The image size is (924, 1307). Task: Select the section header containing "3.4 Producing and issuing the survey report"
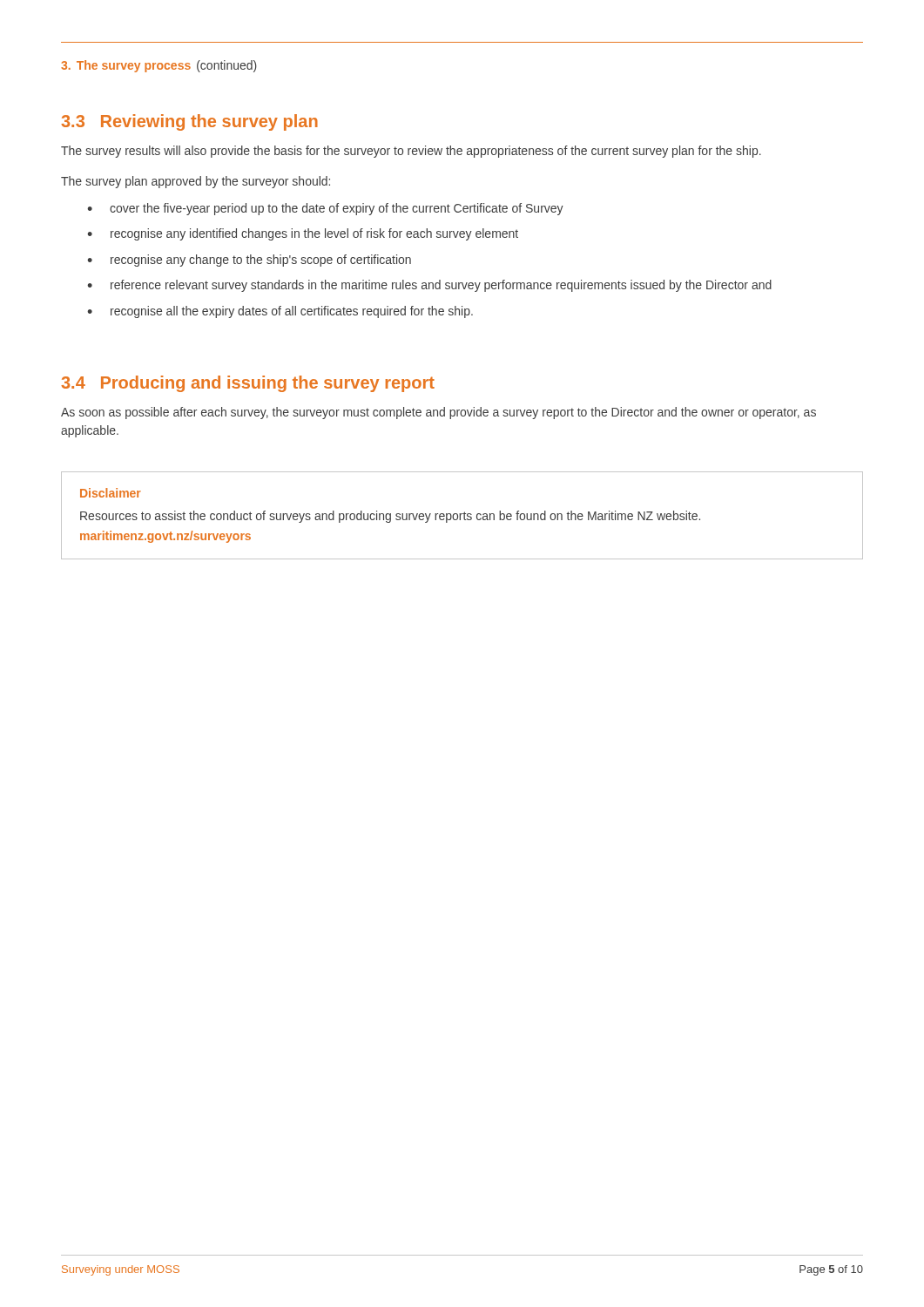pyautogui.click(x=248, y=383)
